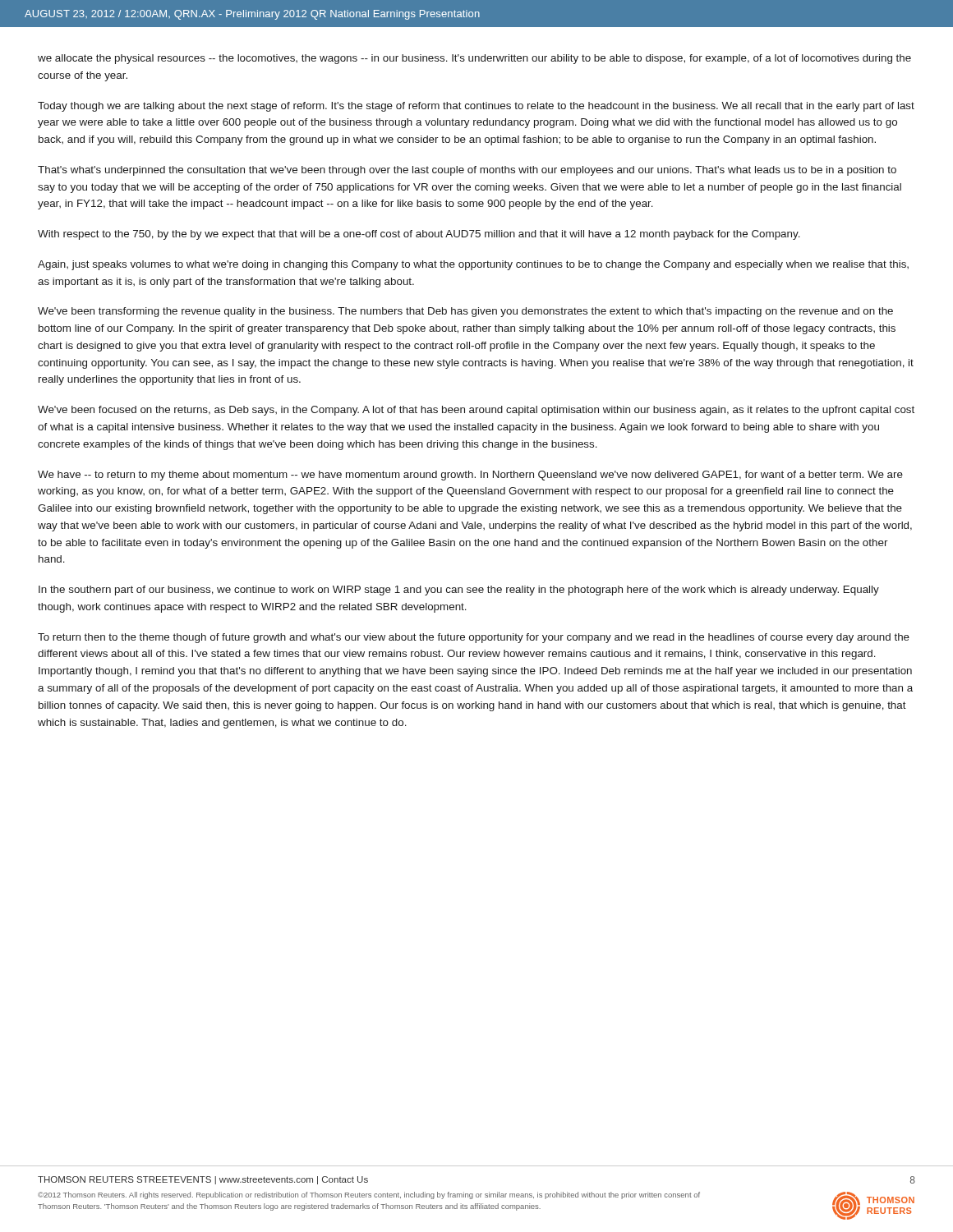Viewport: 953px width, 1232px height.
Task: Navigate to the text starting "In the southern"
Action: tap(458, 598)
